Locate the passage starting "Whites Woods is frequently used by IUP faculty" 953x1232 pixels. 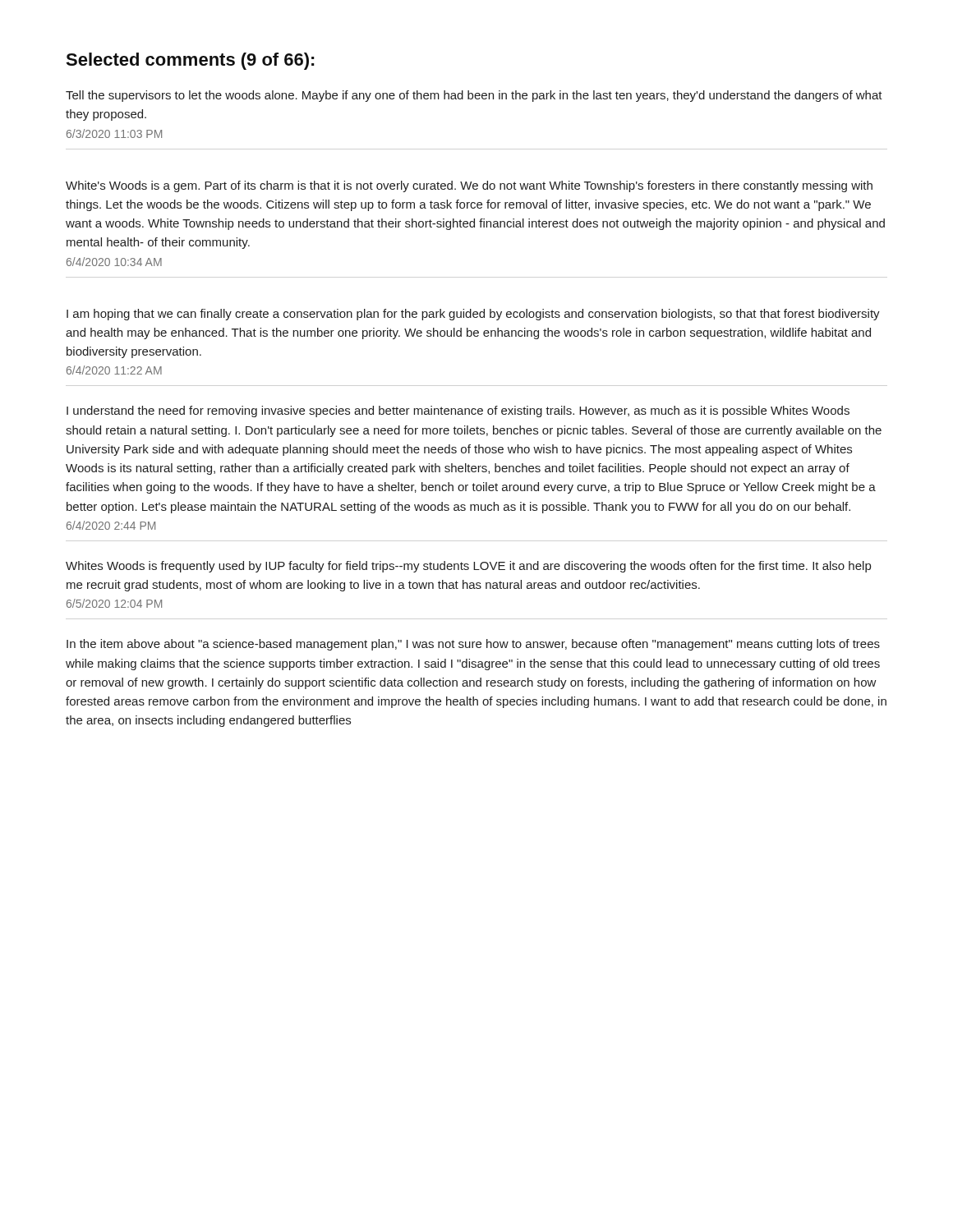tap(476, 583)
